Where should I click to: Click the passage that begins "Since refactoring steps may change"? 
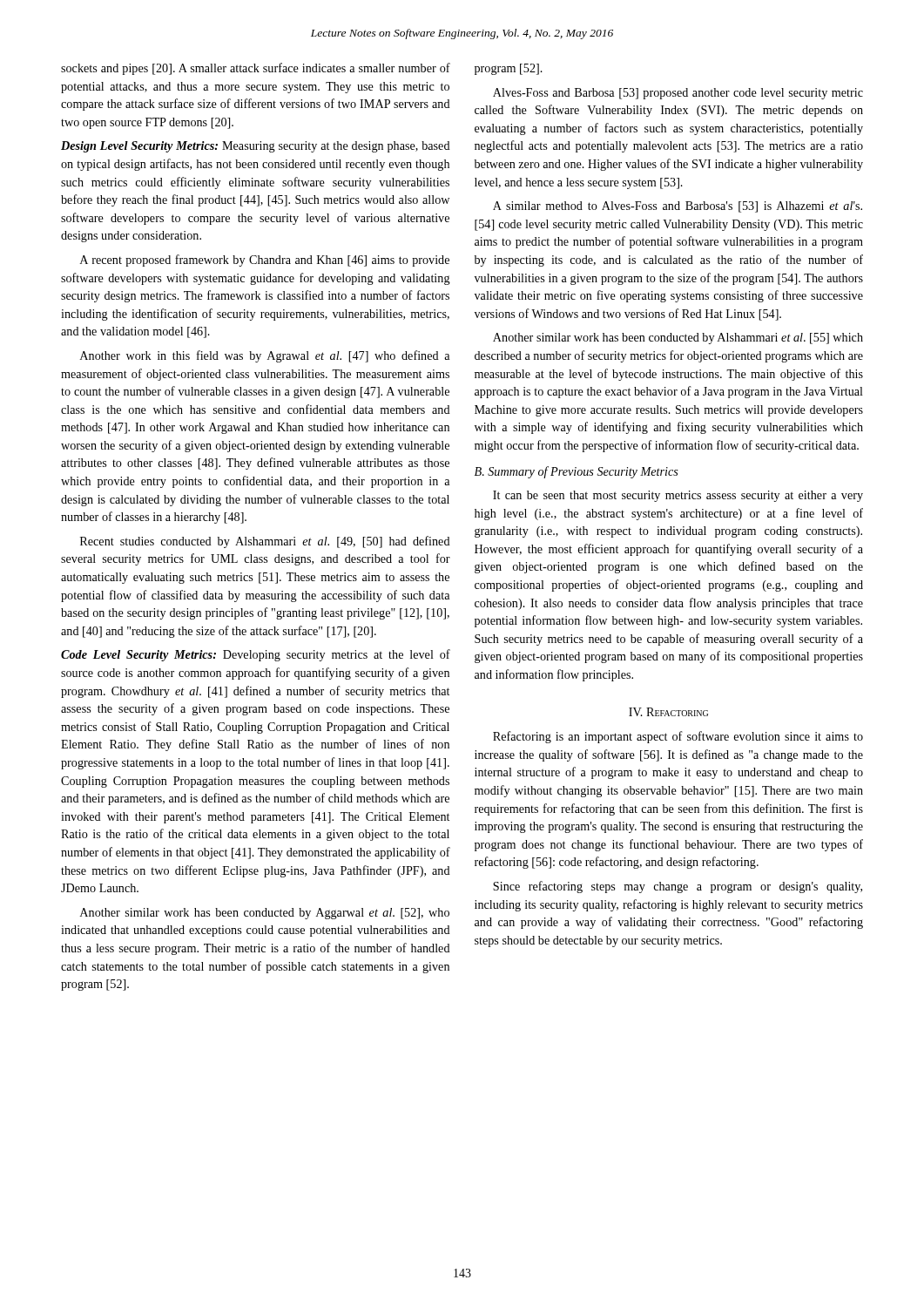(x=669, y=913)
